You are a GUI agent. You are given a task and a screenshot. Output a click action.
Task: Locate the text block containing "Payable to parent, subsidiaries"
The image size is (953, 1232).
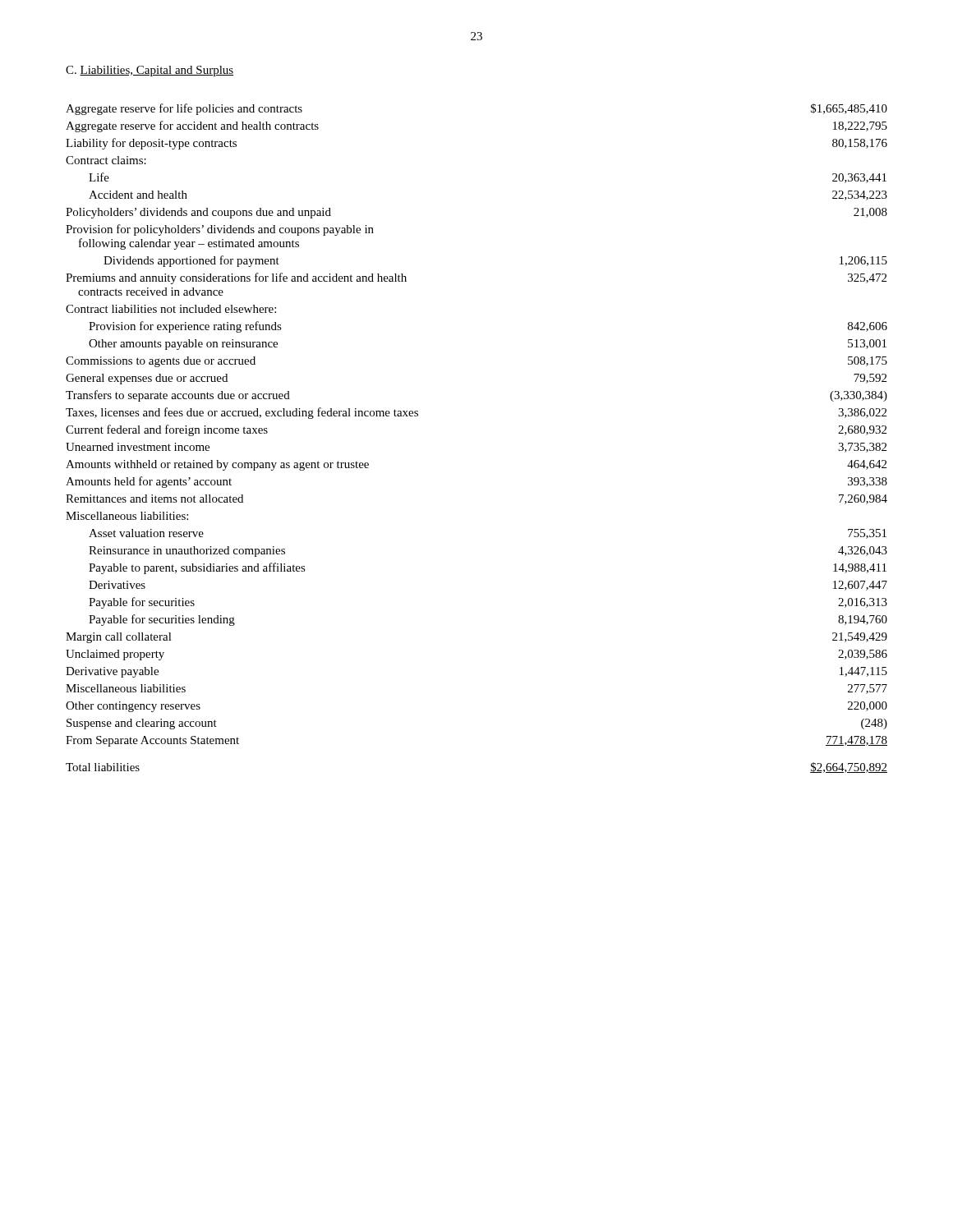pyautogui.click(x=200, y=569)
